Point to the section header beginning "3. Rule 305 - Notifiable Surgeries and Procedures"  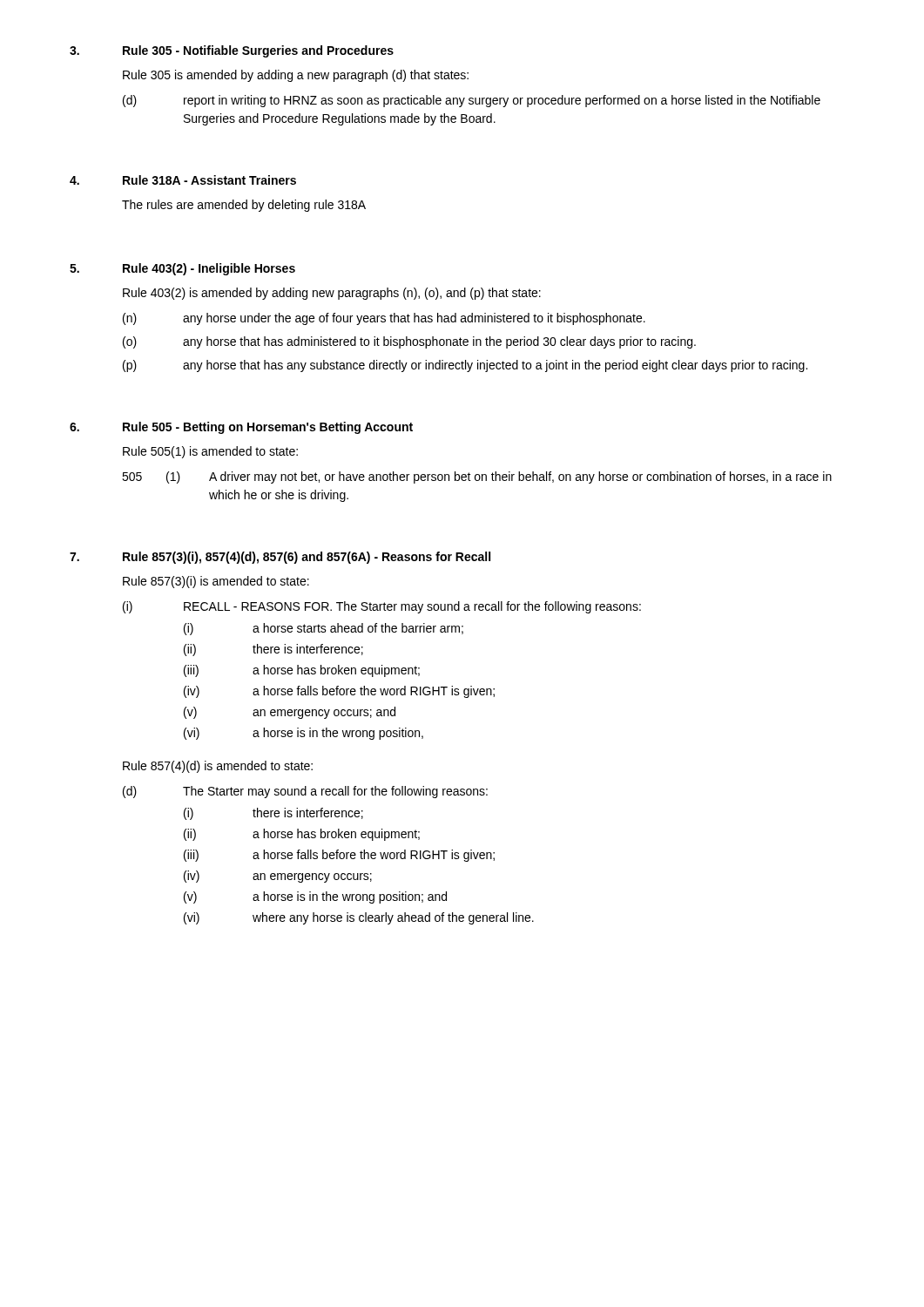click(462, 88)
